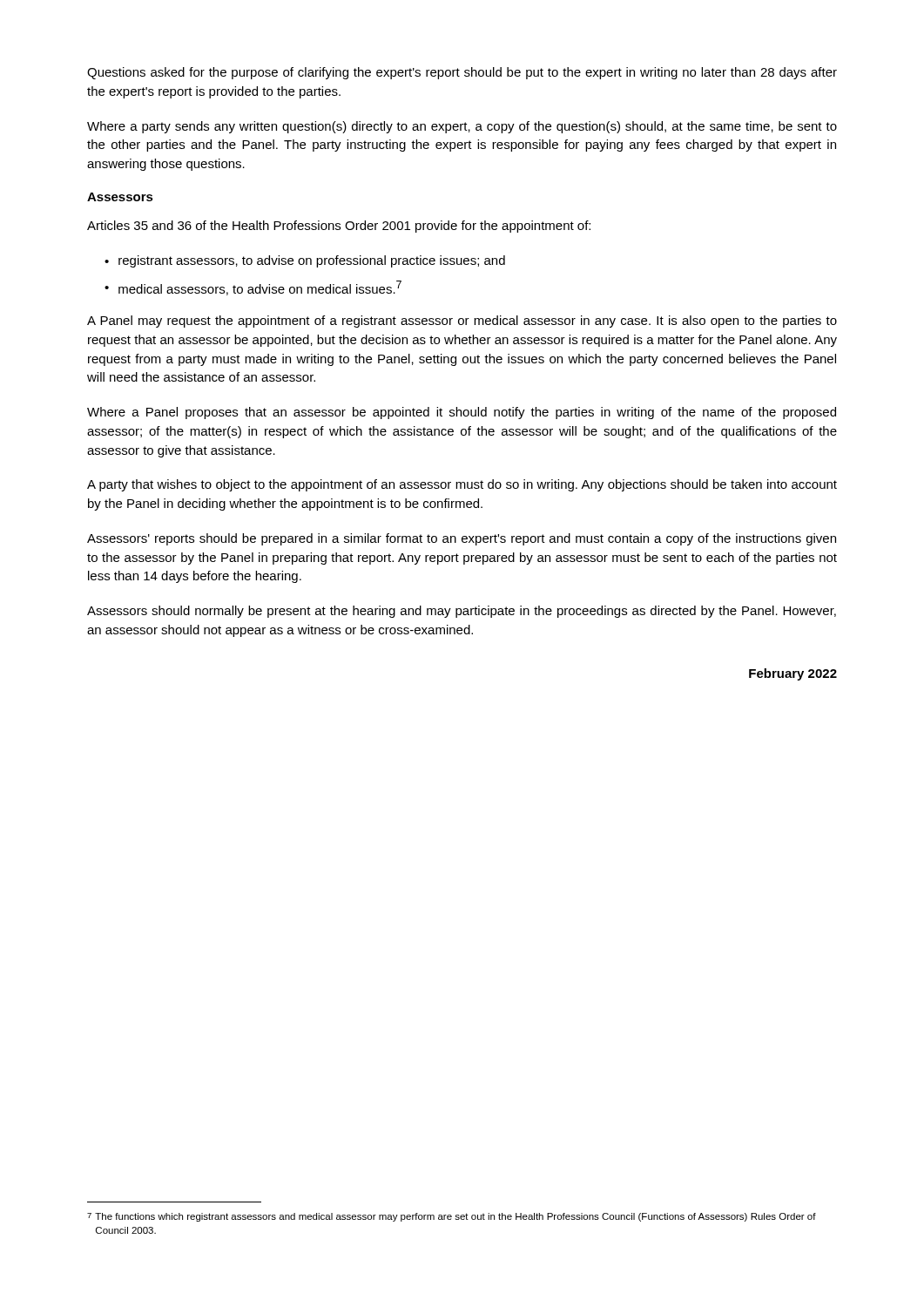The image size is (924, 1307).
Task: Point to the text starting "• medical assessors, to advise on medical issues.7"
Action: (253, 288)
